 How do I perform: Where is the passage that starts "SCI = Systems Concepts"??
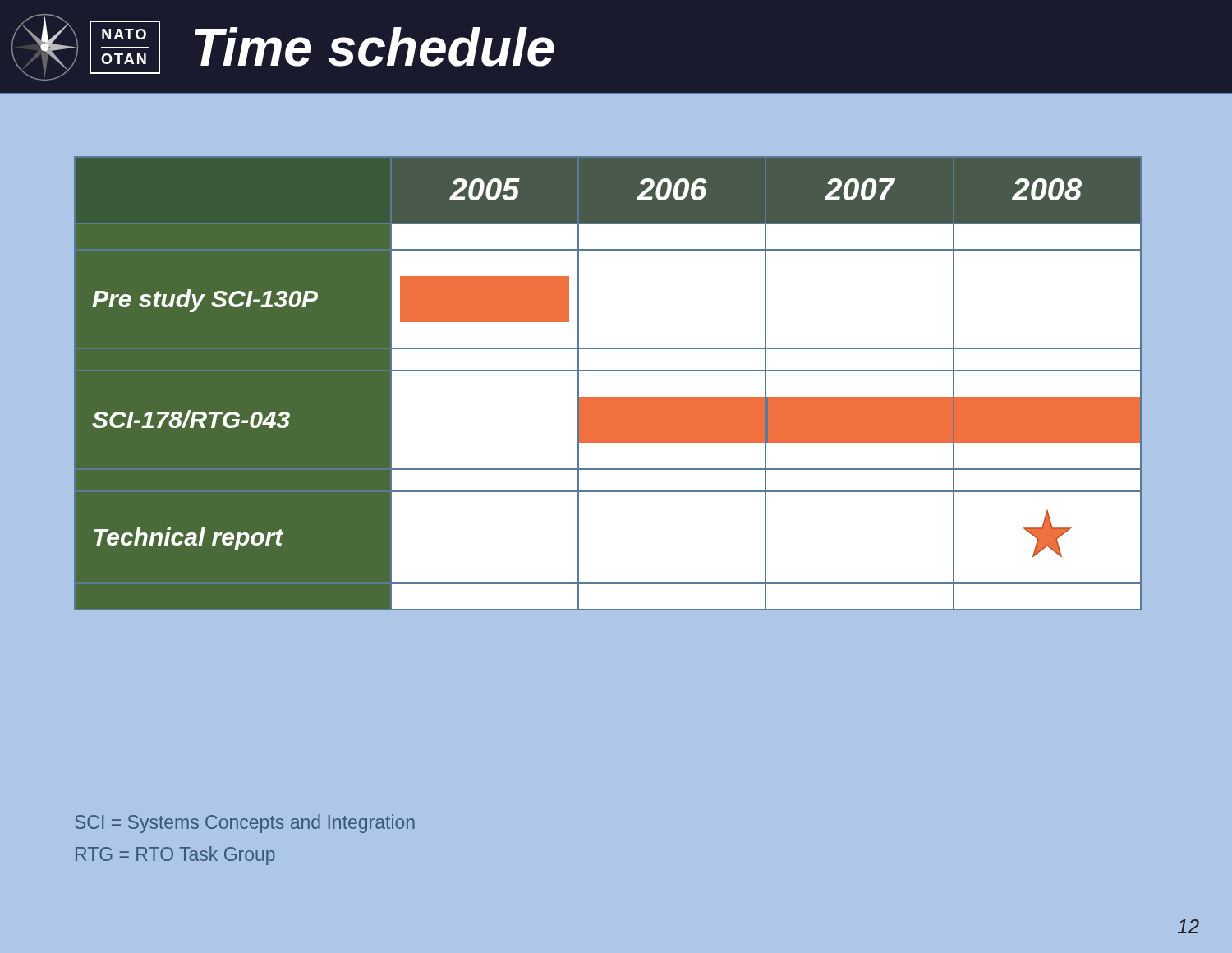[x=245, y=838]
